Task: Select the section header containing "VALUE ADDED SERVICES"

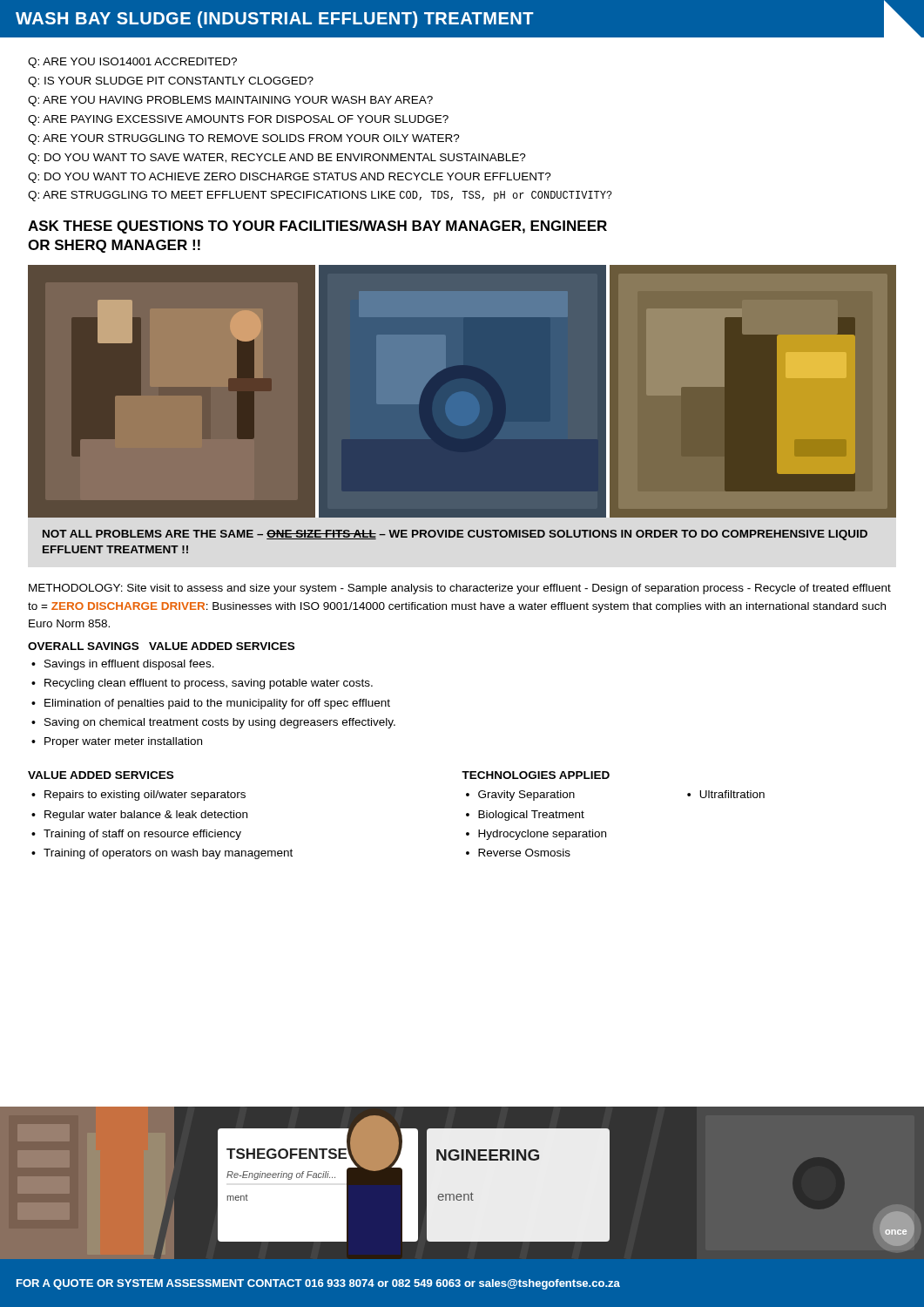Action: (x=101, y=775)
